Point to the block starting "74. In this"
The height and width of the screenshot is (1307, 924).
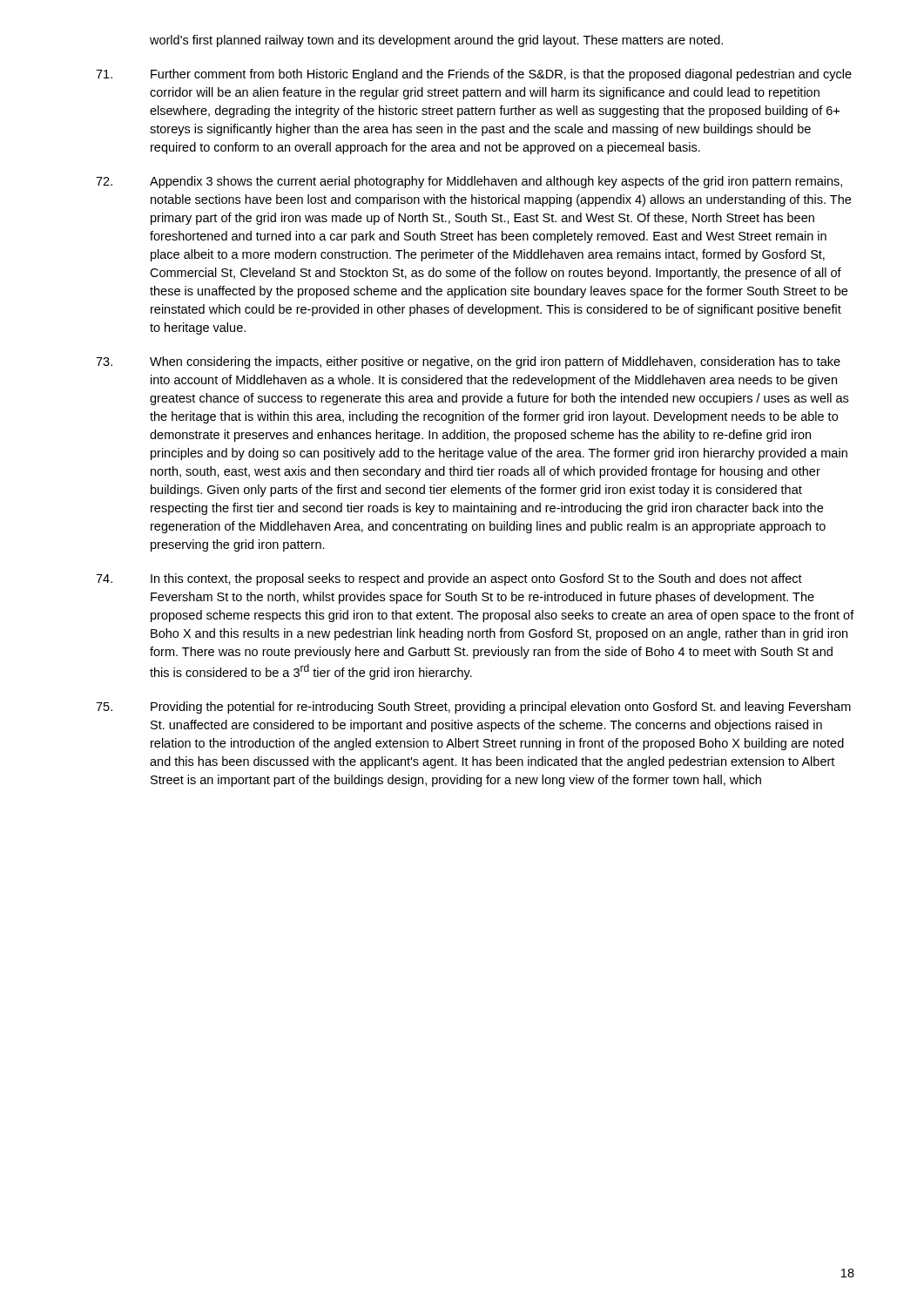coord(475,626)
